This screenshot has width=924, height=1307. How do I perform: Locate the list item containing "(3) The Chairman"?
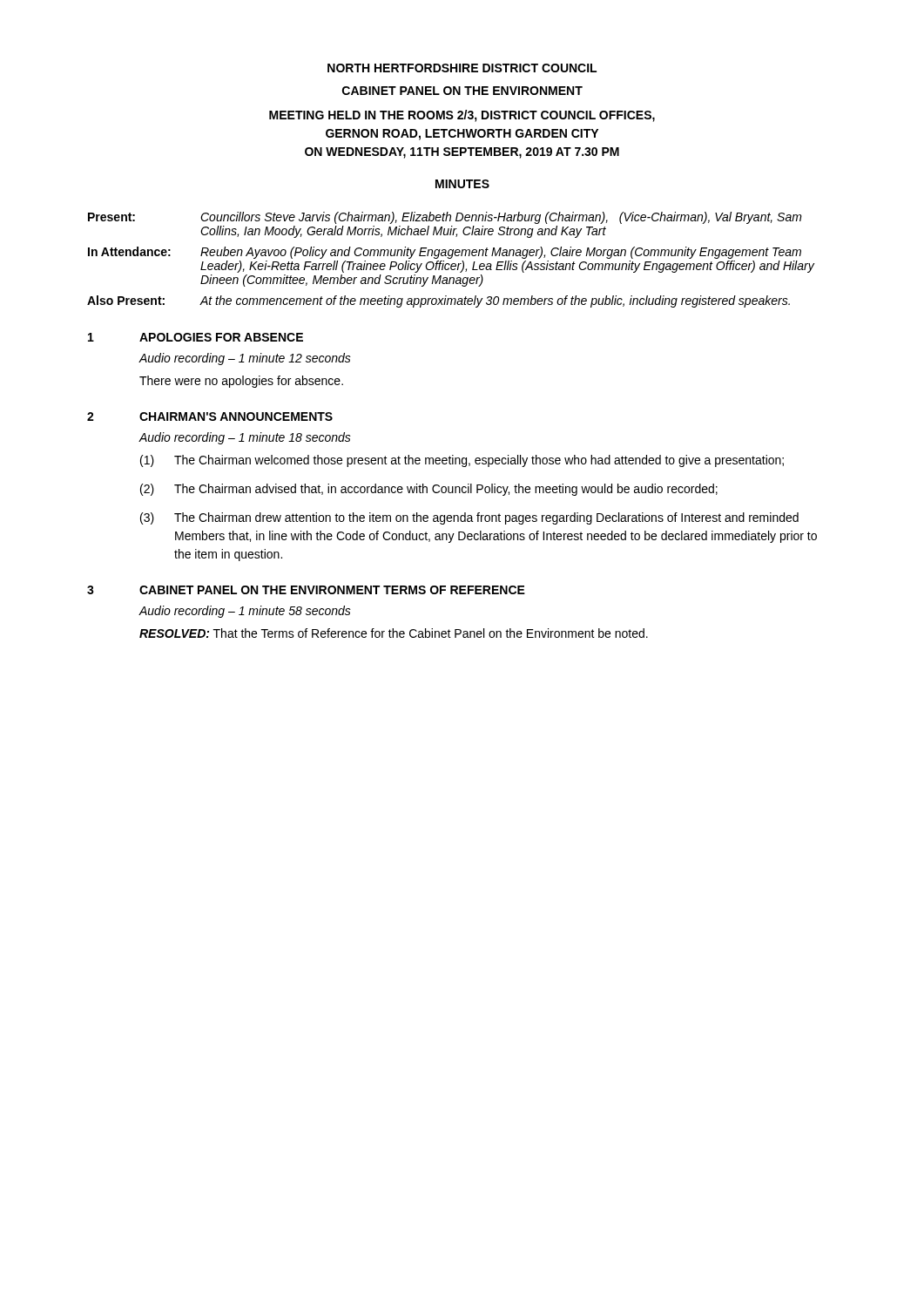pyautogui.click(x=488, y=536)
